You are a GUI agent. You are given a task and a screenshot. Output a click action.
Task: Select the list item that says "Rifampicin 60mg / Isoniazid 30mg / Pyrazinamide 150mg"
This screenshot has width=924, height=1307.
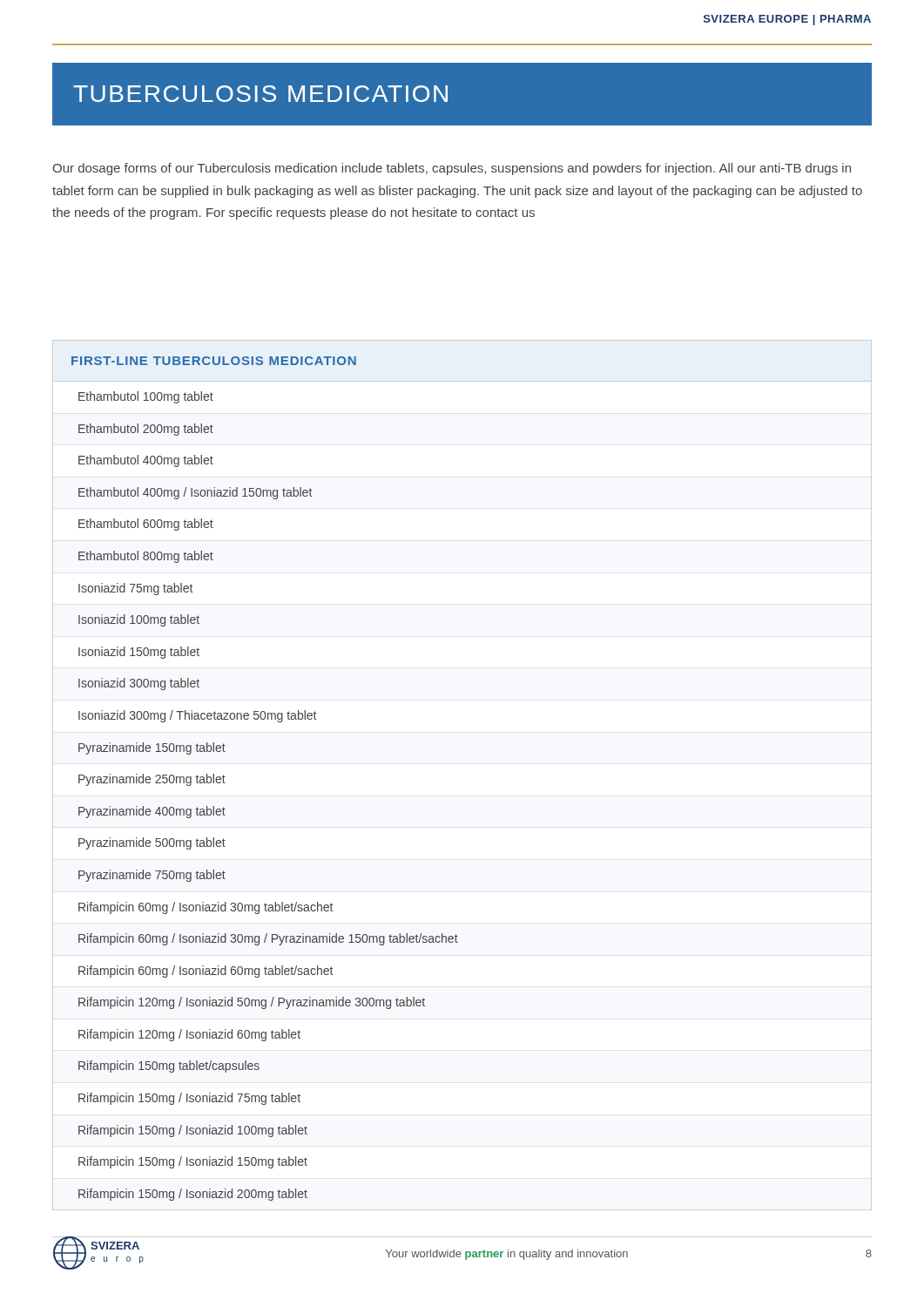pos(268,938)
